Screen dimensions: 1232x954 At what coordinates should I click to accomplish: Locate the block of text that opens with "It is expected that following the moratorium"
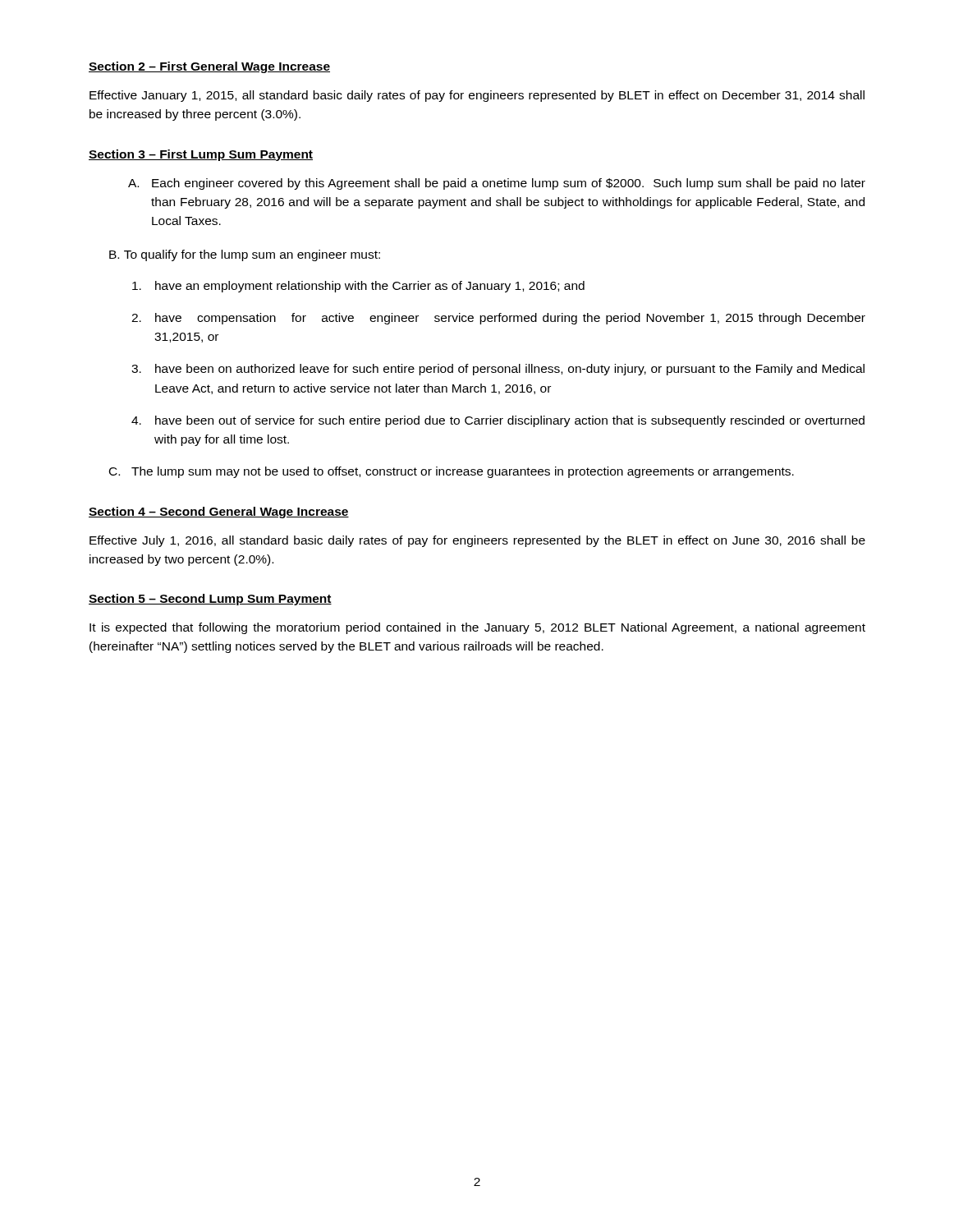(x=477, y=637)
